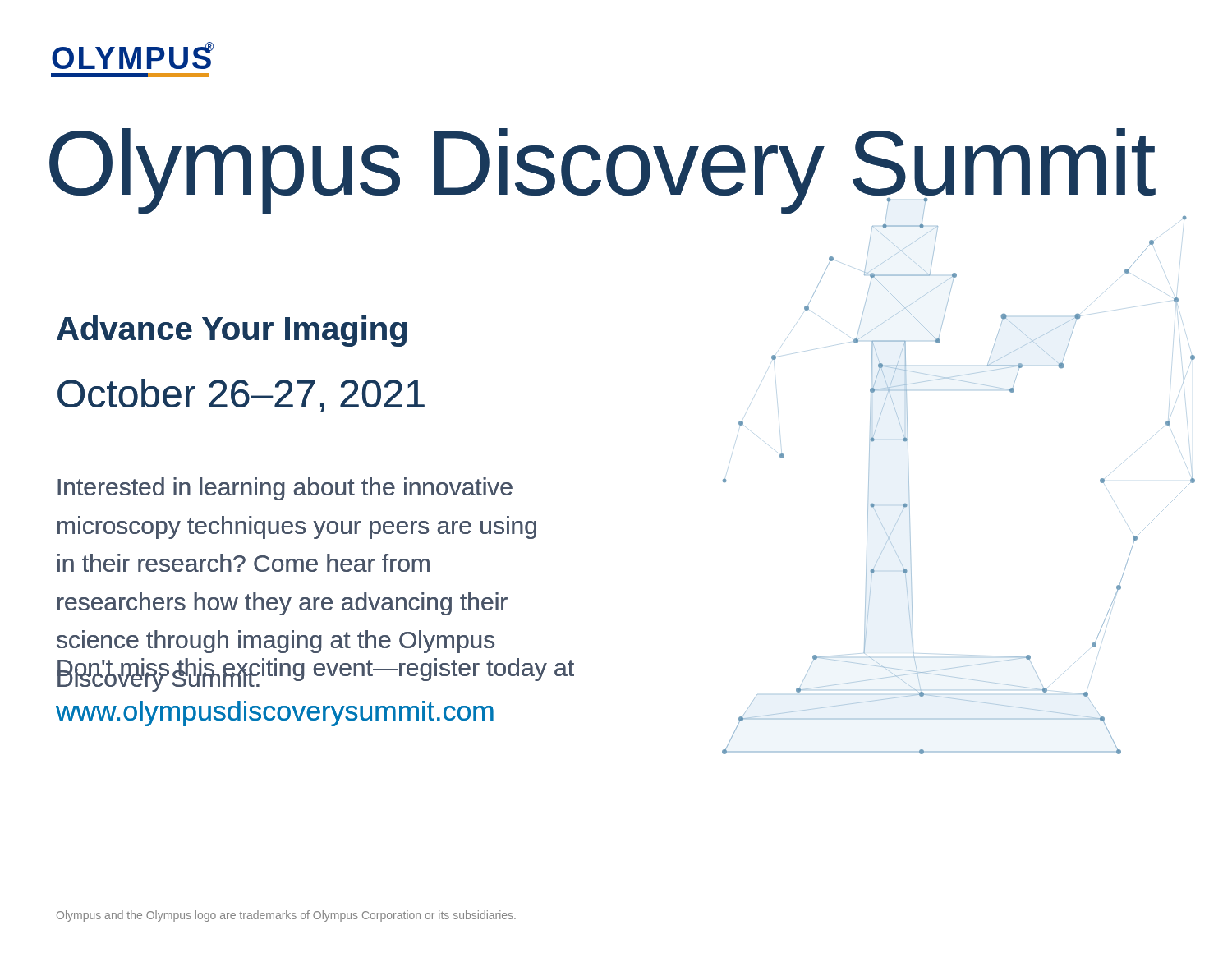1232x953 pixels.
Task: Find the block on this page that starts "Olympus and the Olympus logo are"
Action: 286,915
